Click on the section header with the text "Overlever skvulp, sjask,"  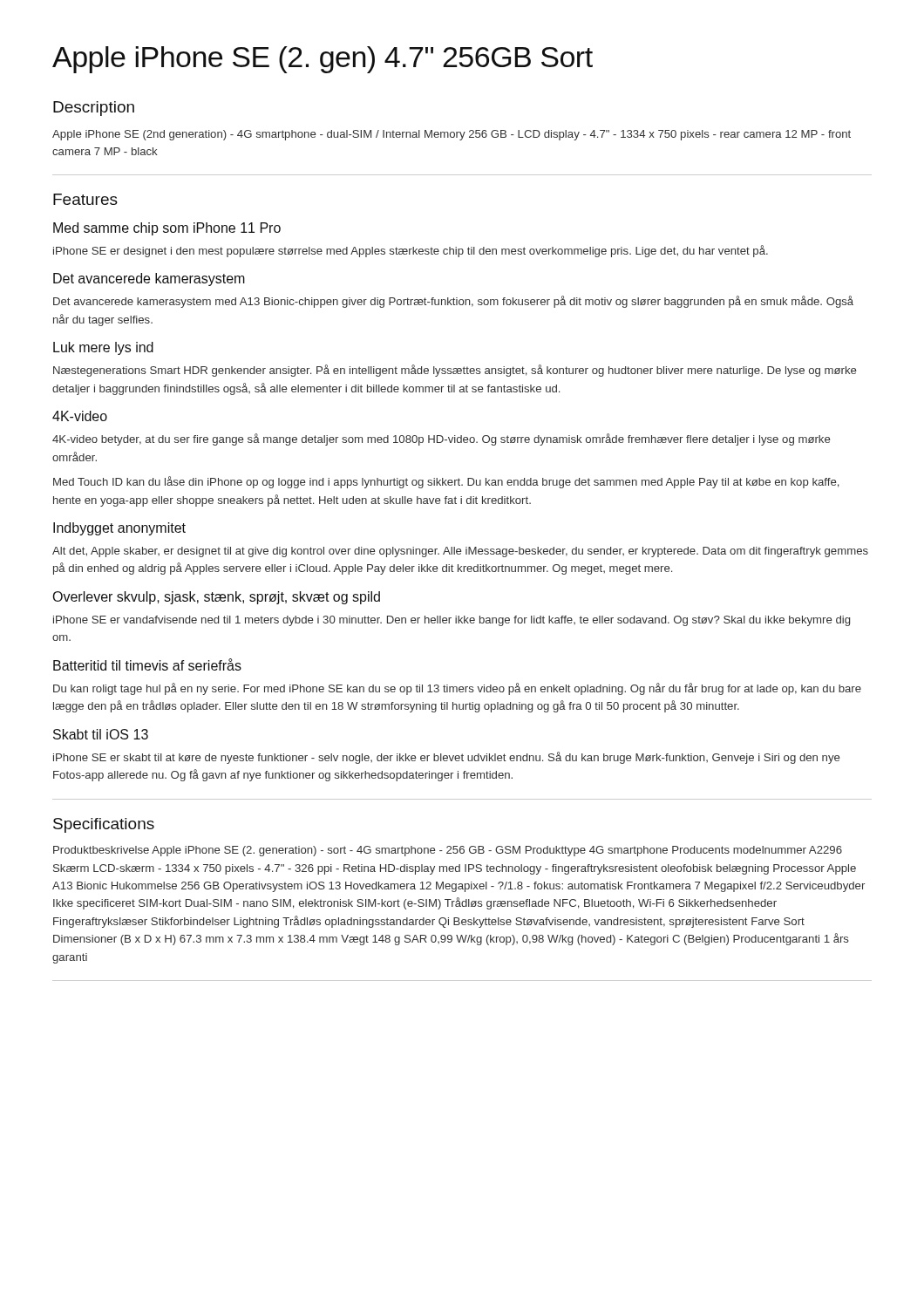click(216, 598)
